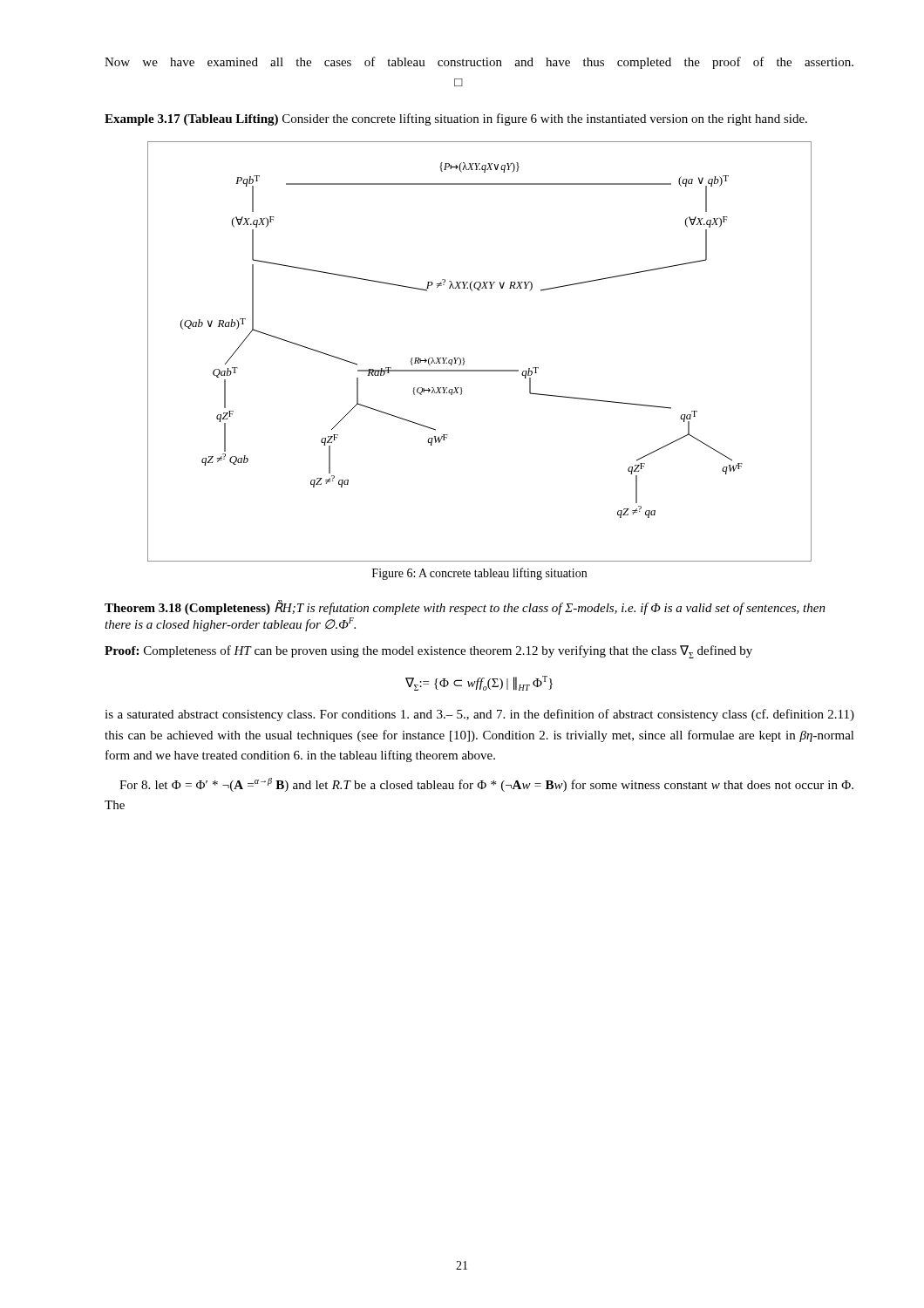Find the block starting "For 8. let Φ ="
924x1308 pixels.
pyautogui.click(x=479, y=794)
